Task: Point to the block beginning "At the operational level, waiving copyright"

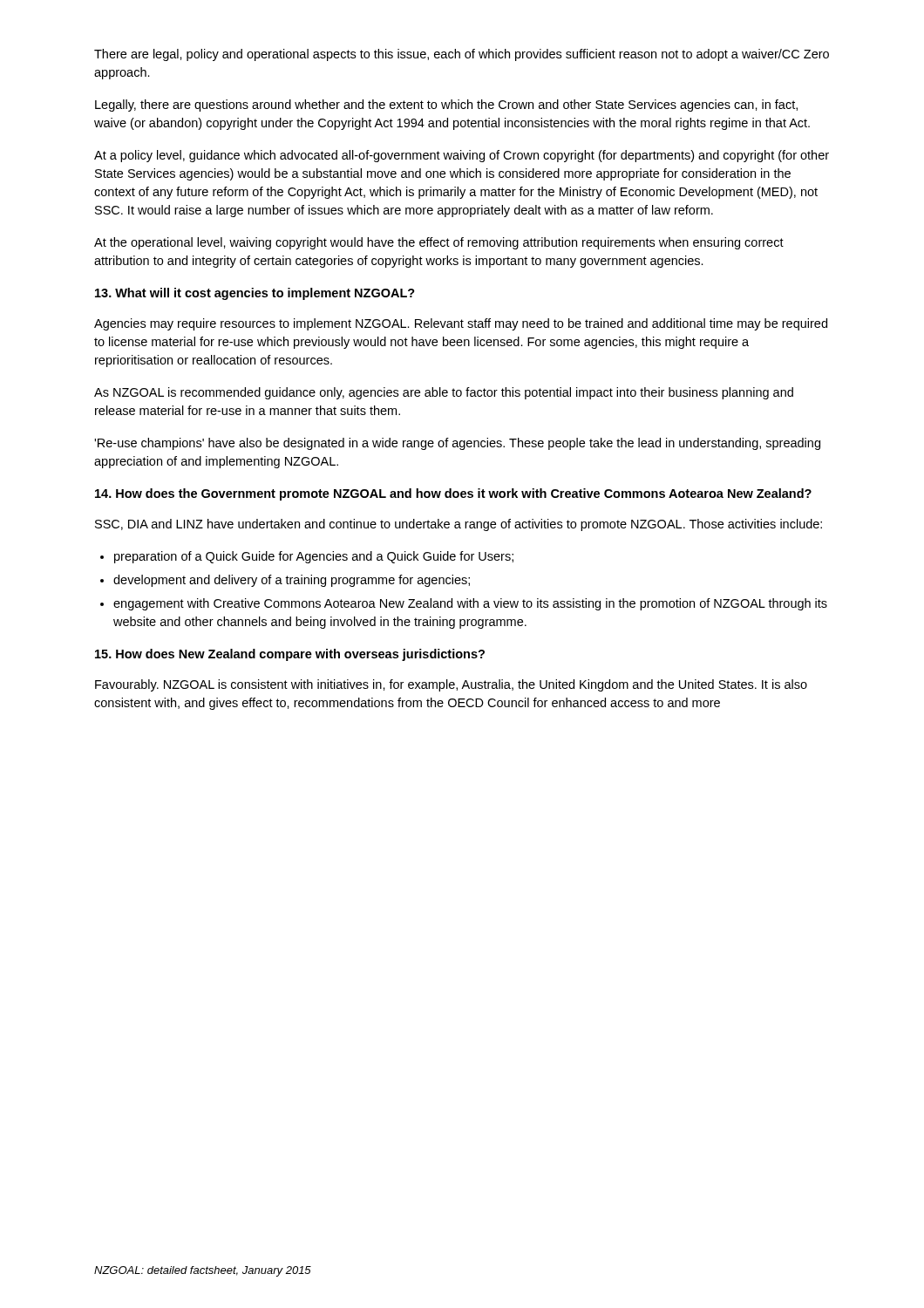Action: (439, 252)
